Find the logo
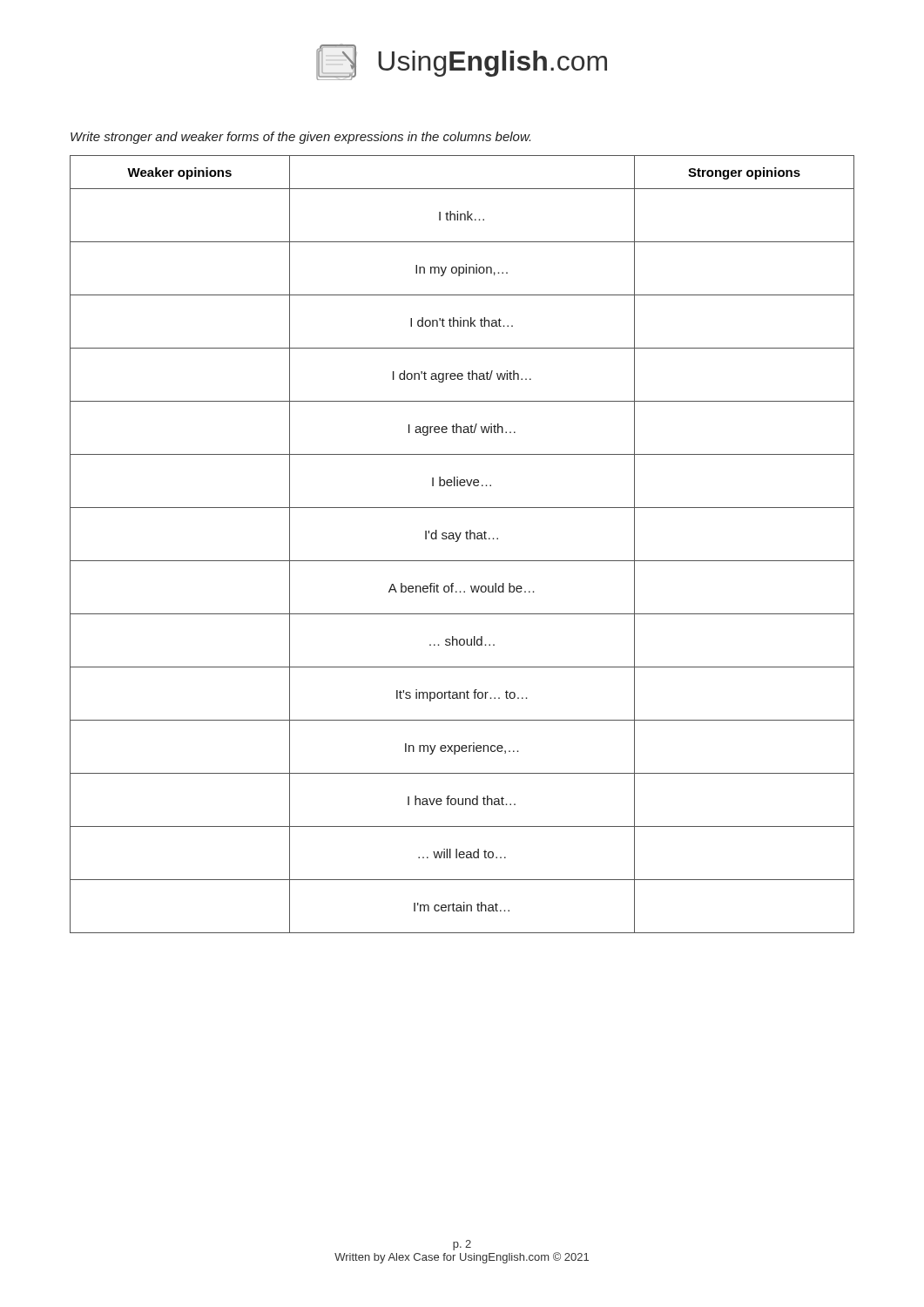924x1307 pixels. point(462,61)
